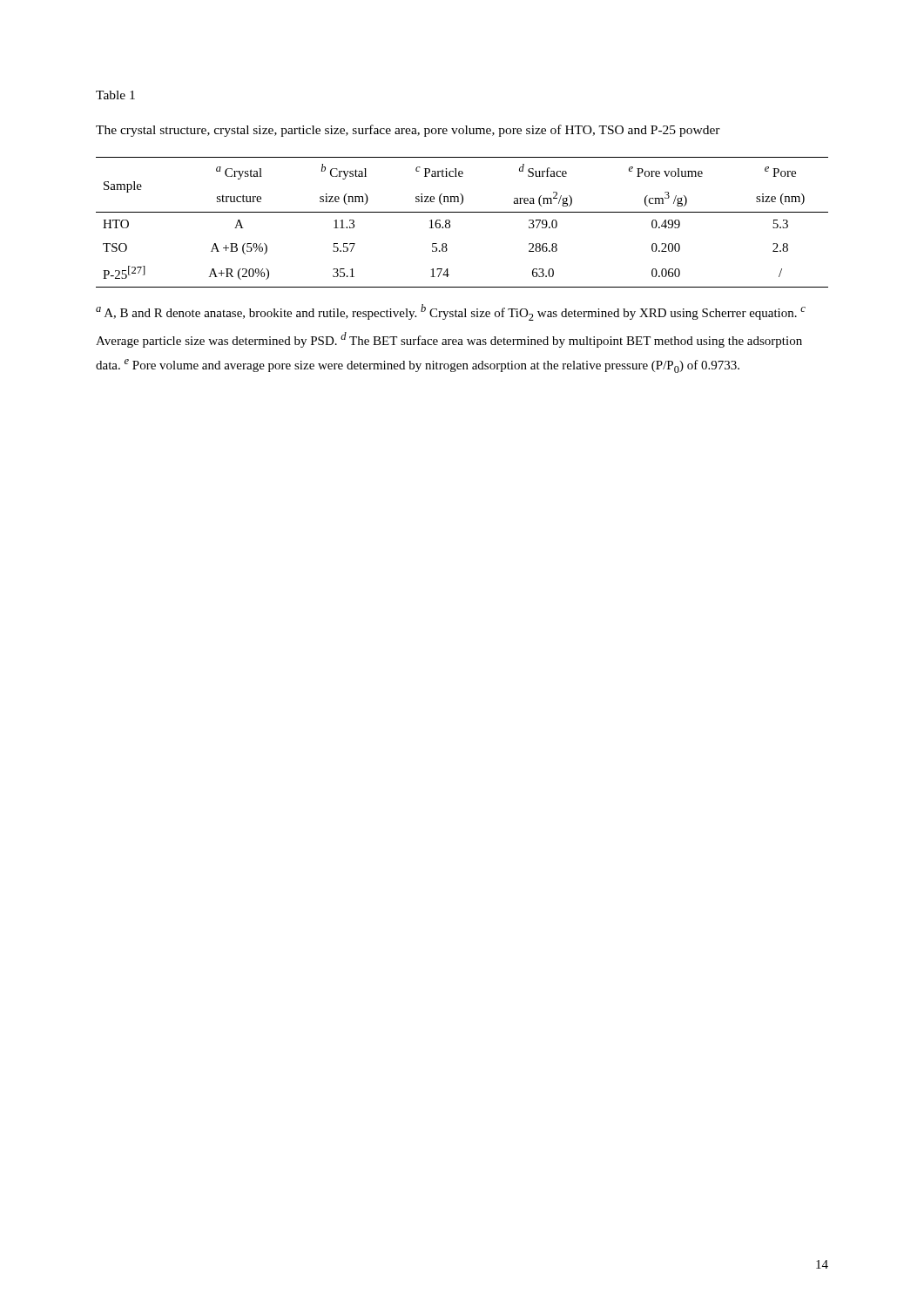The height and width of the screenshot is (1307, 924).
Task: Select the text block starting "The crystal structure, crystal size, particle size,"
Action: [x=408, y=129]
